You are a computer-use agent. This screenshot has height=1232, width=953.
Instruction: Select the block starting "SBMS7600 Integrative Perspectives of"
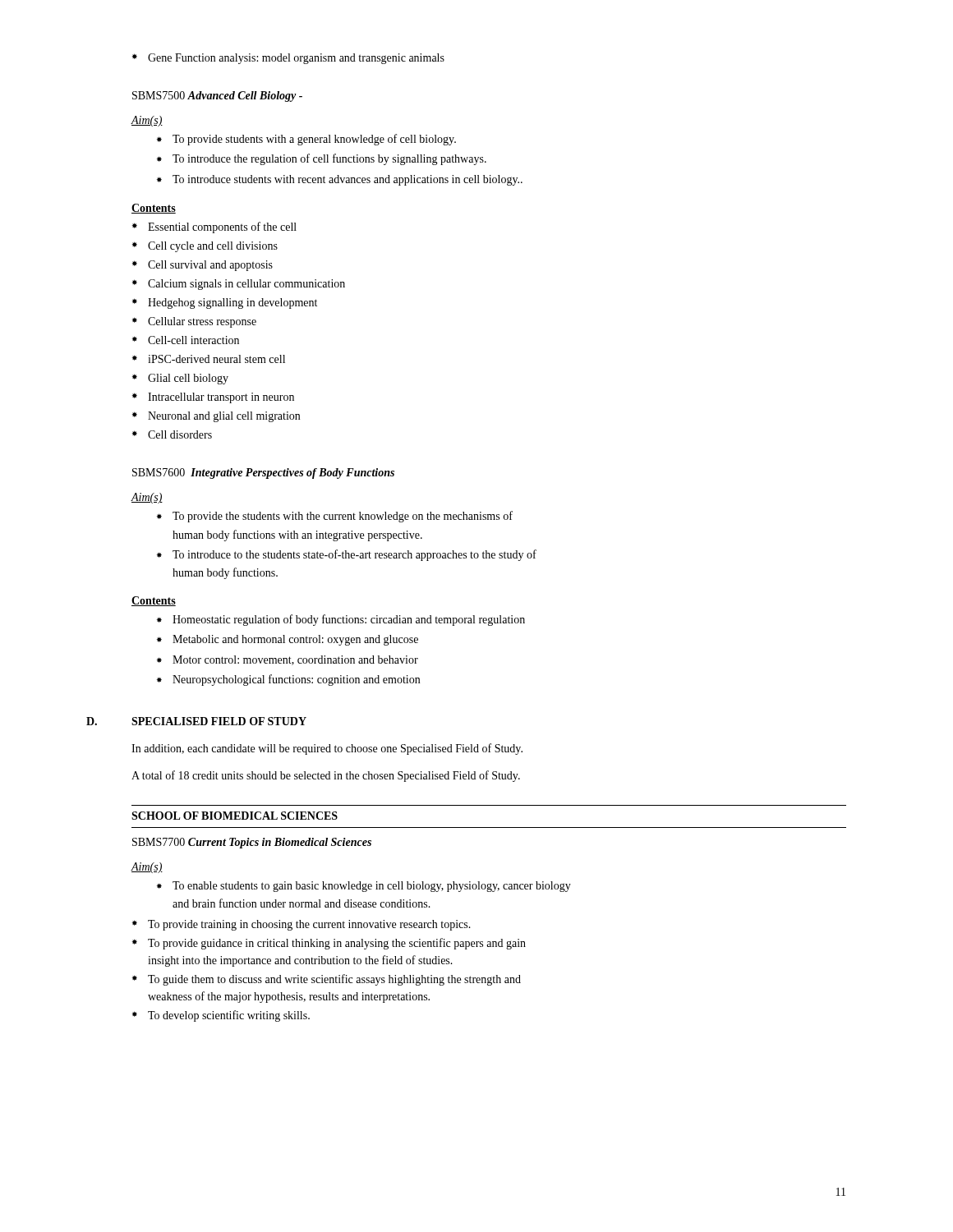click(263, 473)
